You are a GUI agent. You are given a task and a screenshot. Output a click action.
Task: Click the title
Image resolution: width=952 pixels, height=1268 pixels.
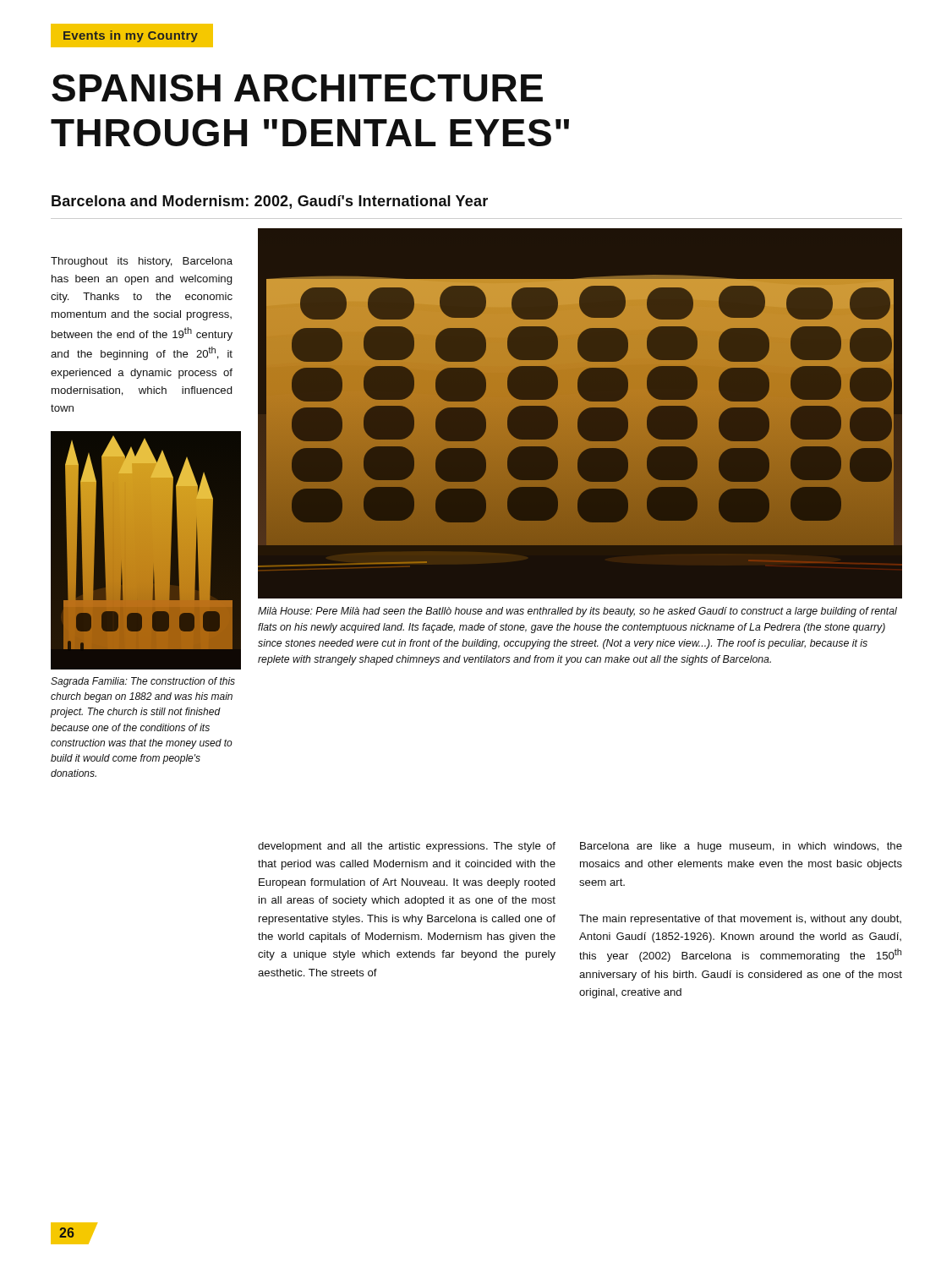coord(311,110)
